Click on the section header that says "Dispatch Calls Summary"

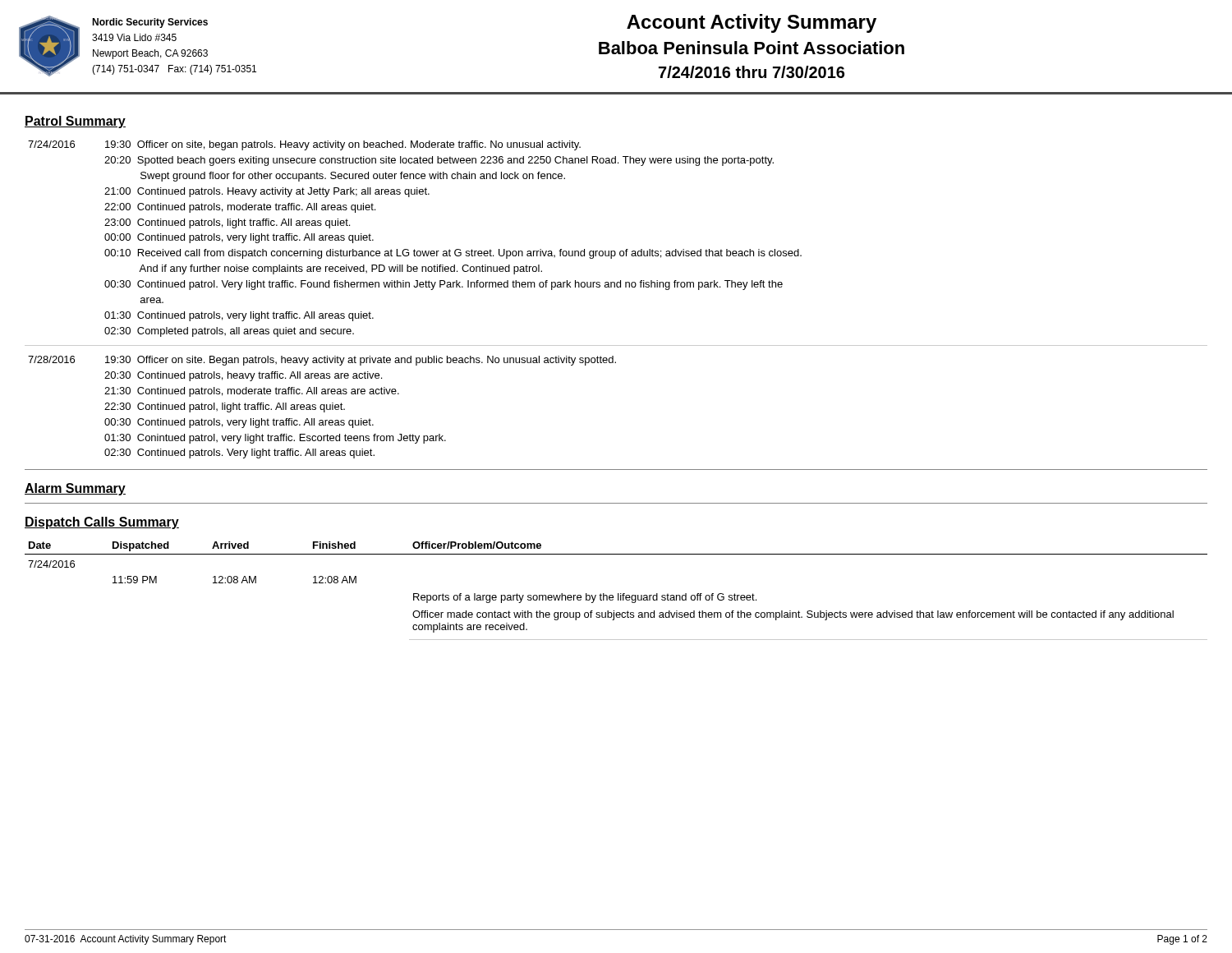102,522
